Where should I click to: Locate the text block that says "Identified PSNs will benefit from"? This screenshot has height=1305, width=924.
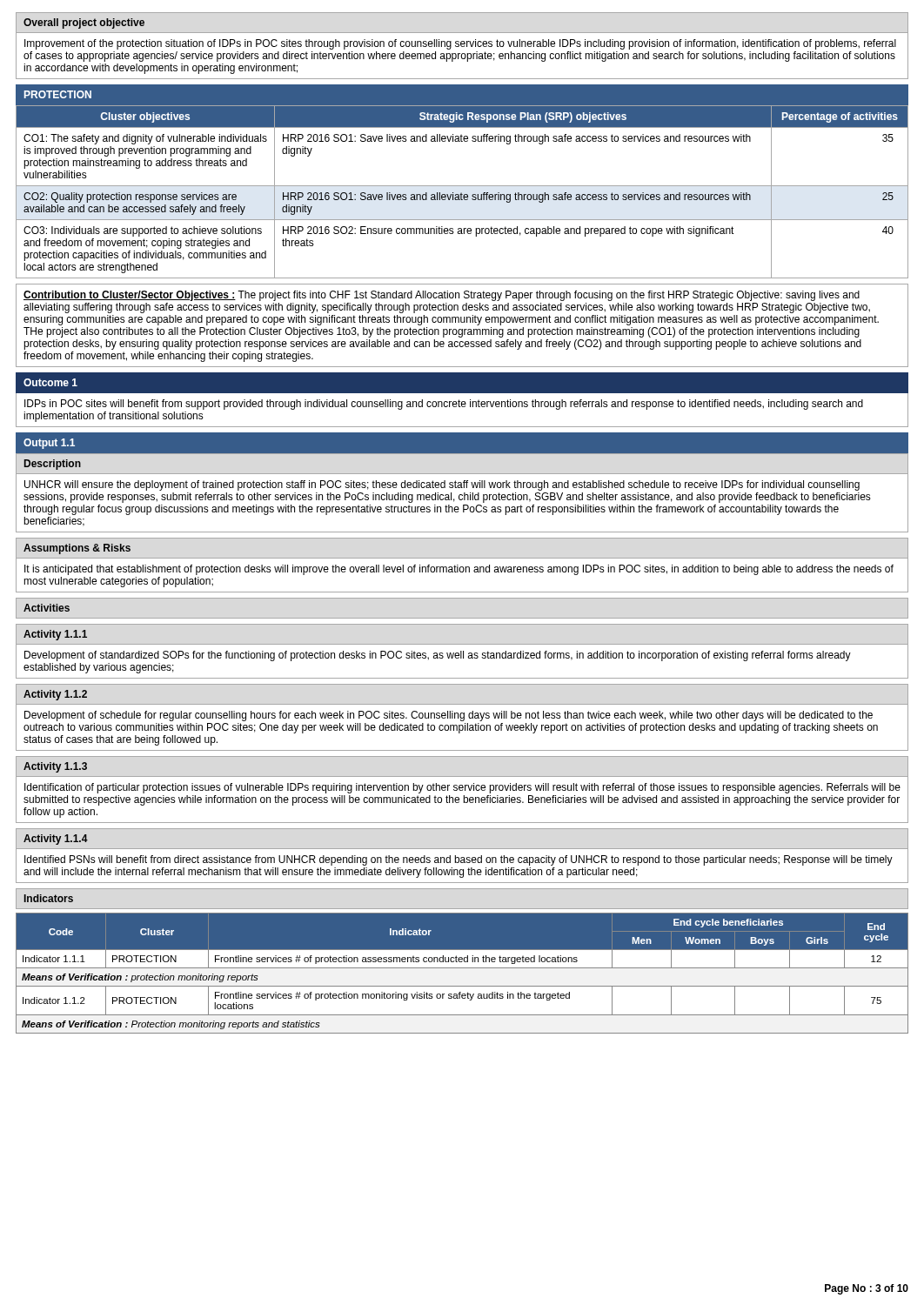tap(458, 866)
